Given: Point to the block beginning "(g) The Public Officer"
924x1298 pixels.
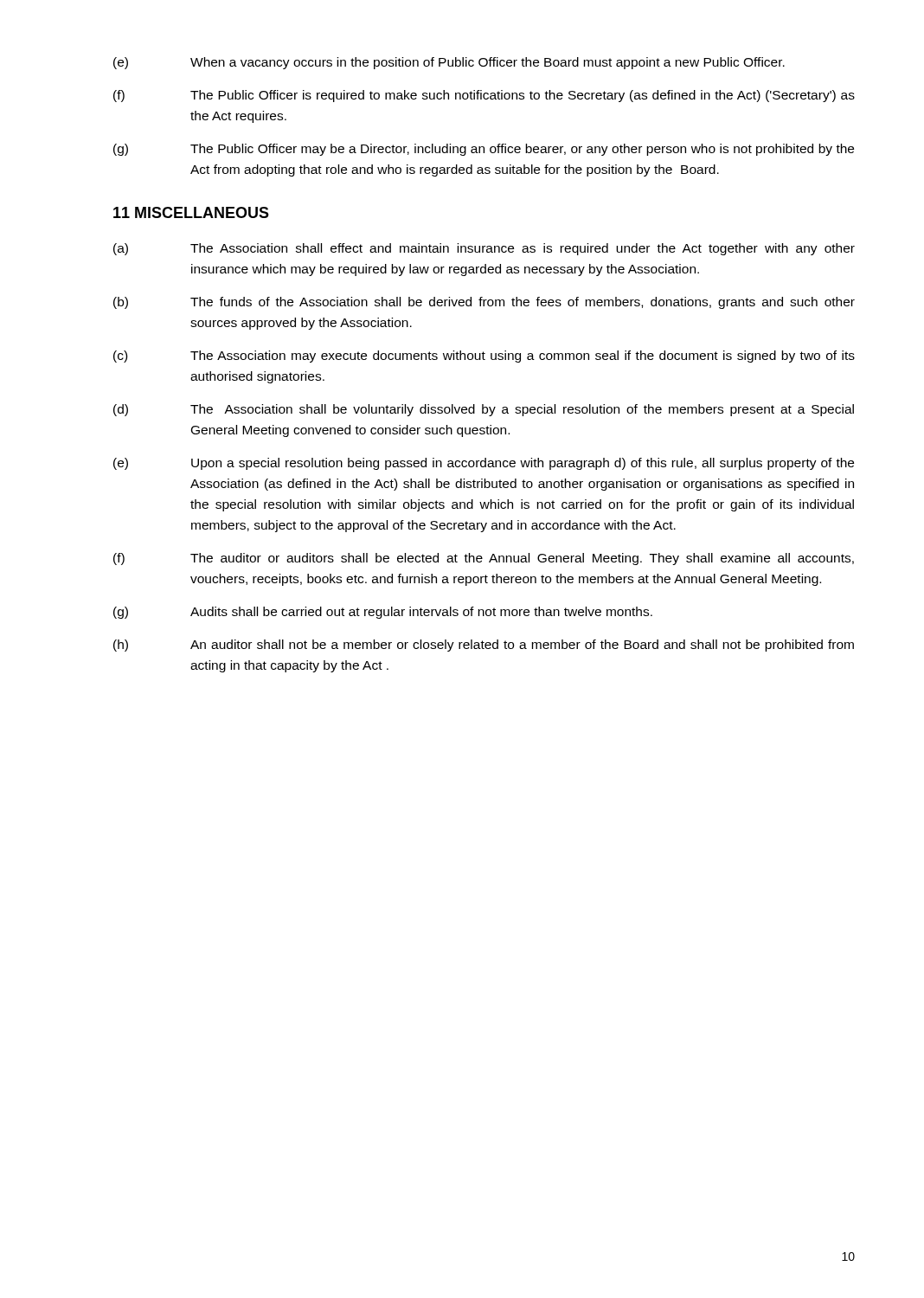Looking at the screenshot, I should pyautogui.click(x=484, y=159).
